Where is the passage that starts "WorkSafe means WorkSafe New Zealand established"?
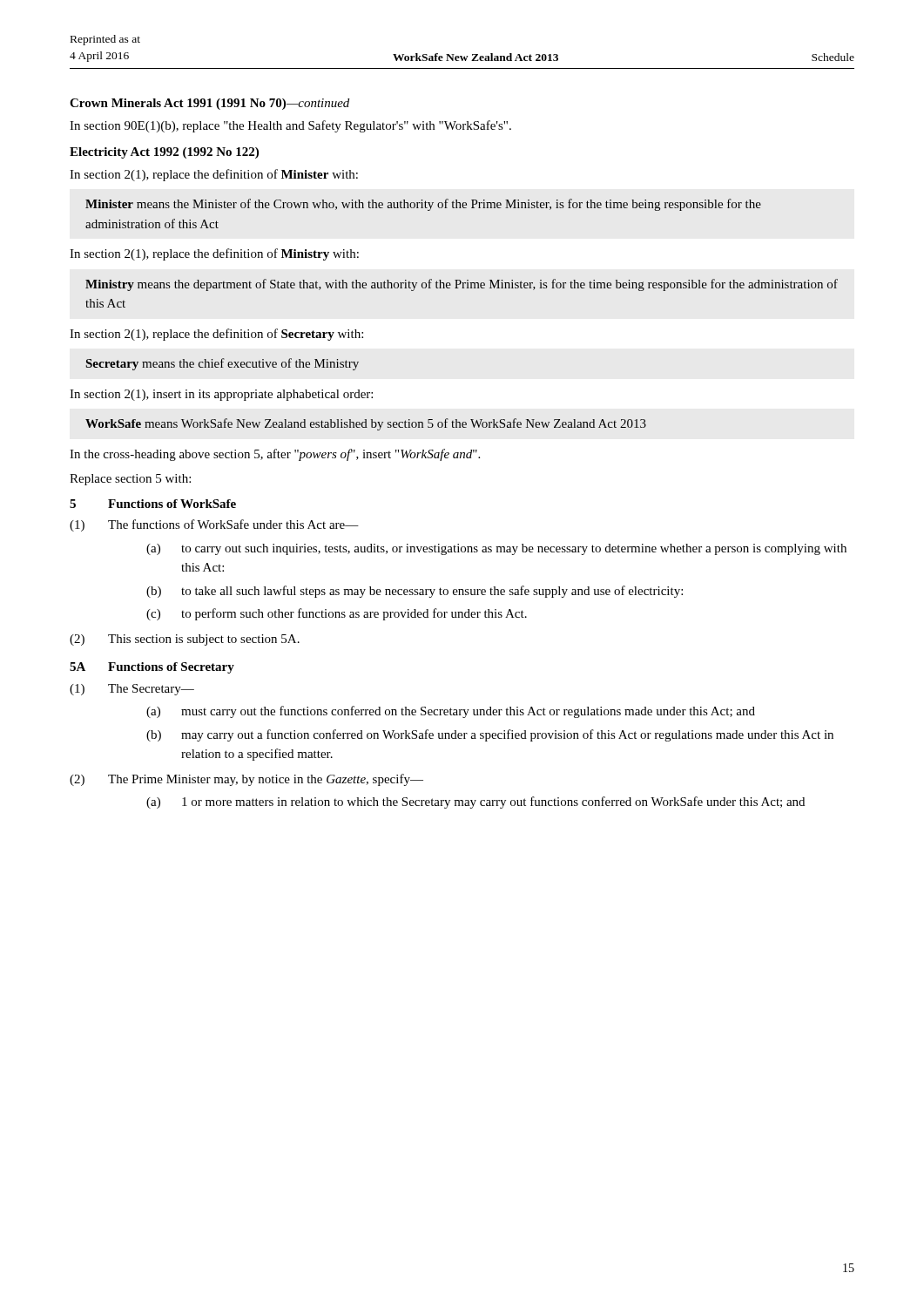 tap(366, 423)
